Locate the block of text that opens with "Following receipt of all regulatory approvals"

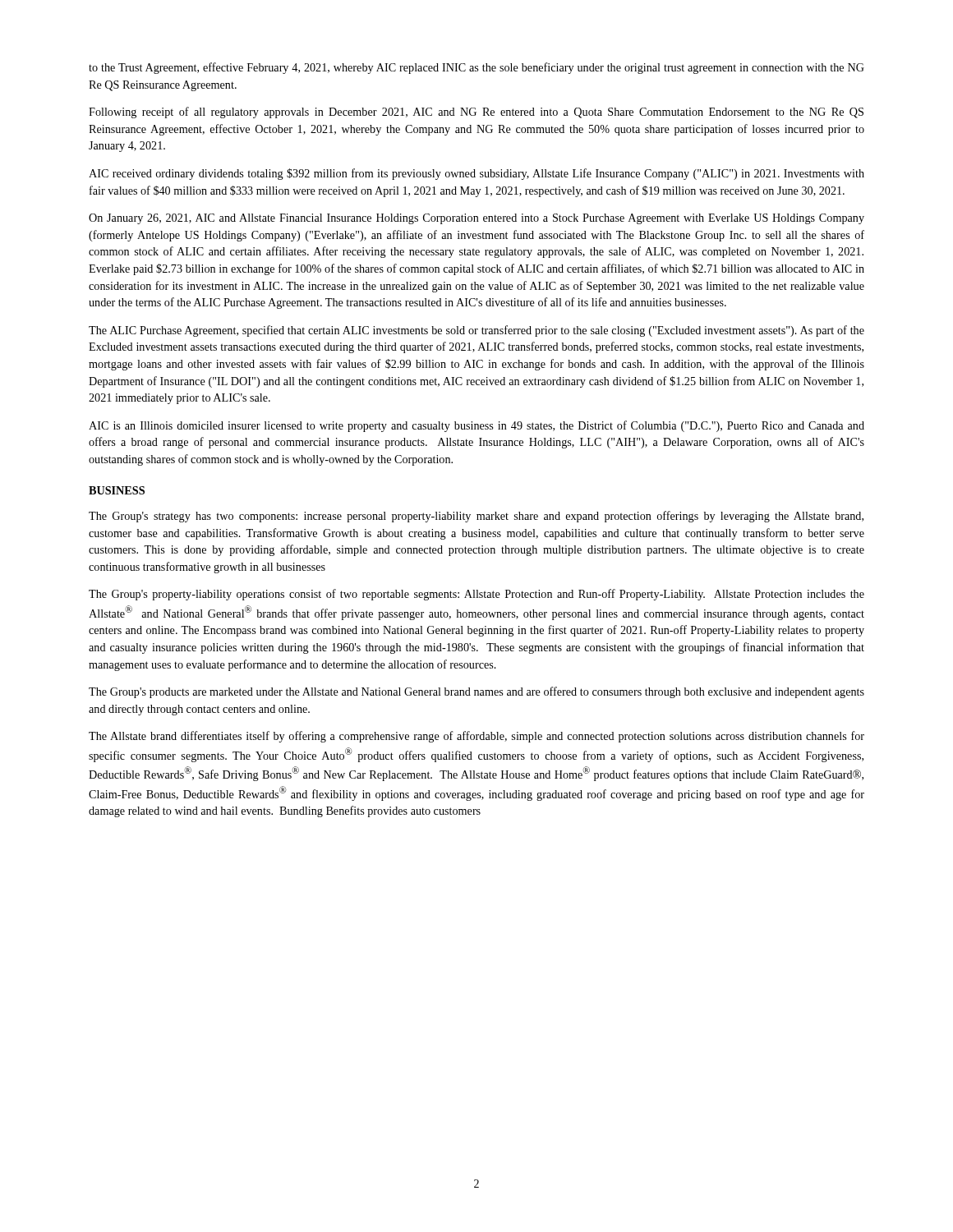[476, 129]
